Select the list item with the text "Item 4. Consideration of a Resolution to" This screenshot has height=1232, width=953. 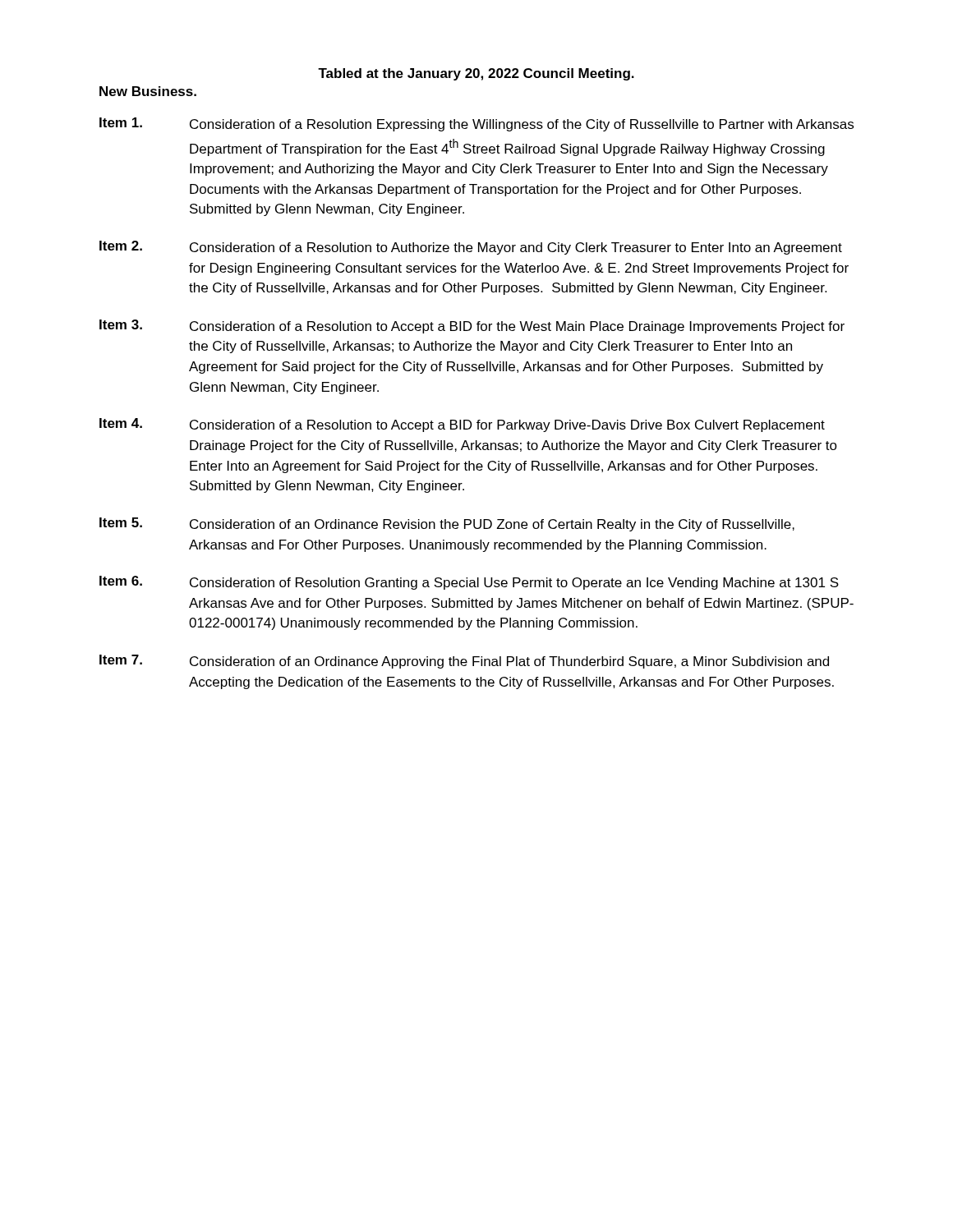point(476,456)
